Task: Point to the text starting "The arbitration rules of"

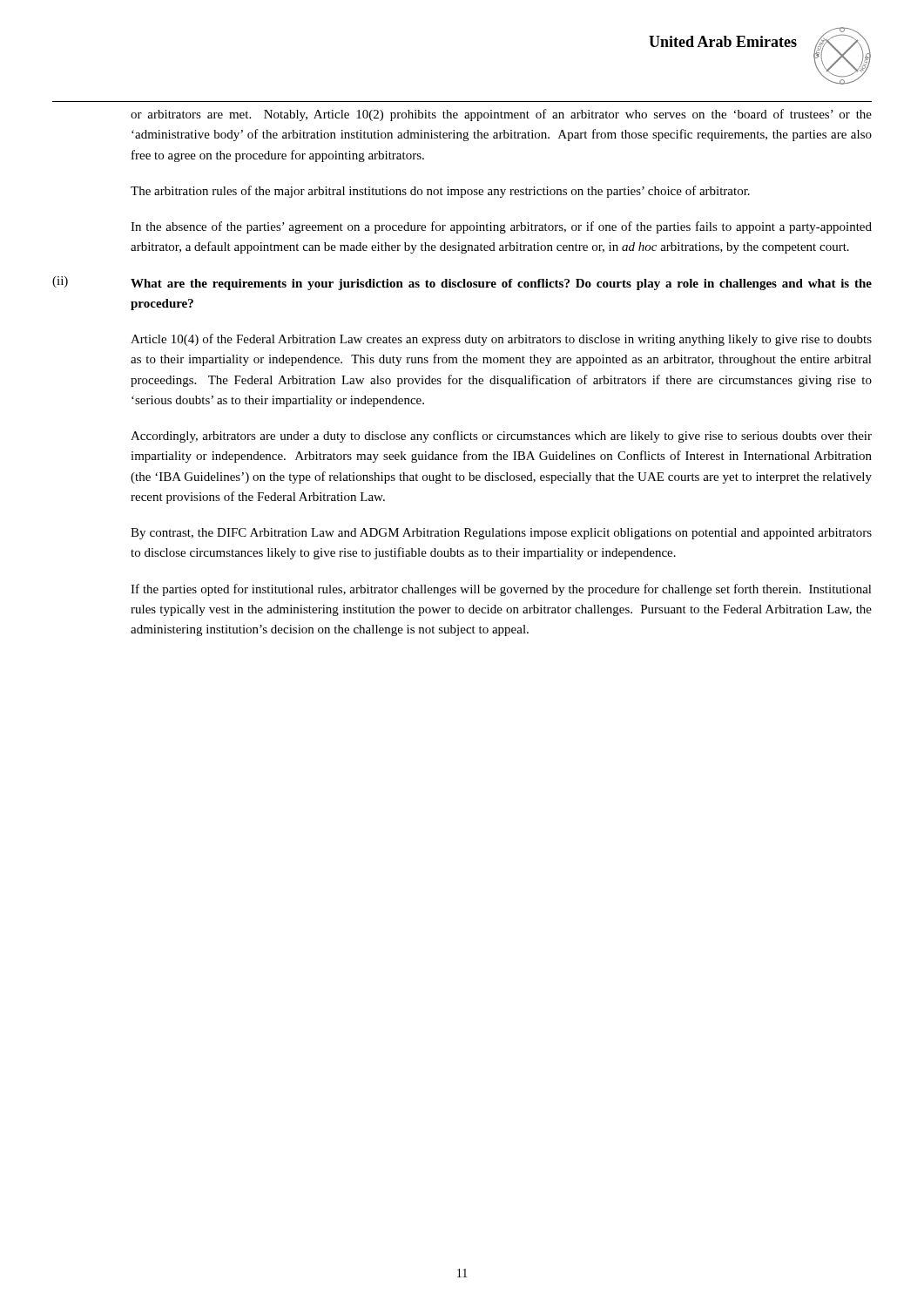Action: [x=441, y=191]
